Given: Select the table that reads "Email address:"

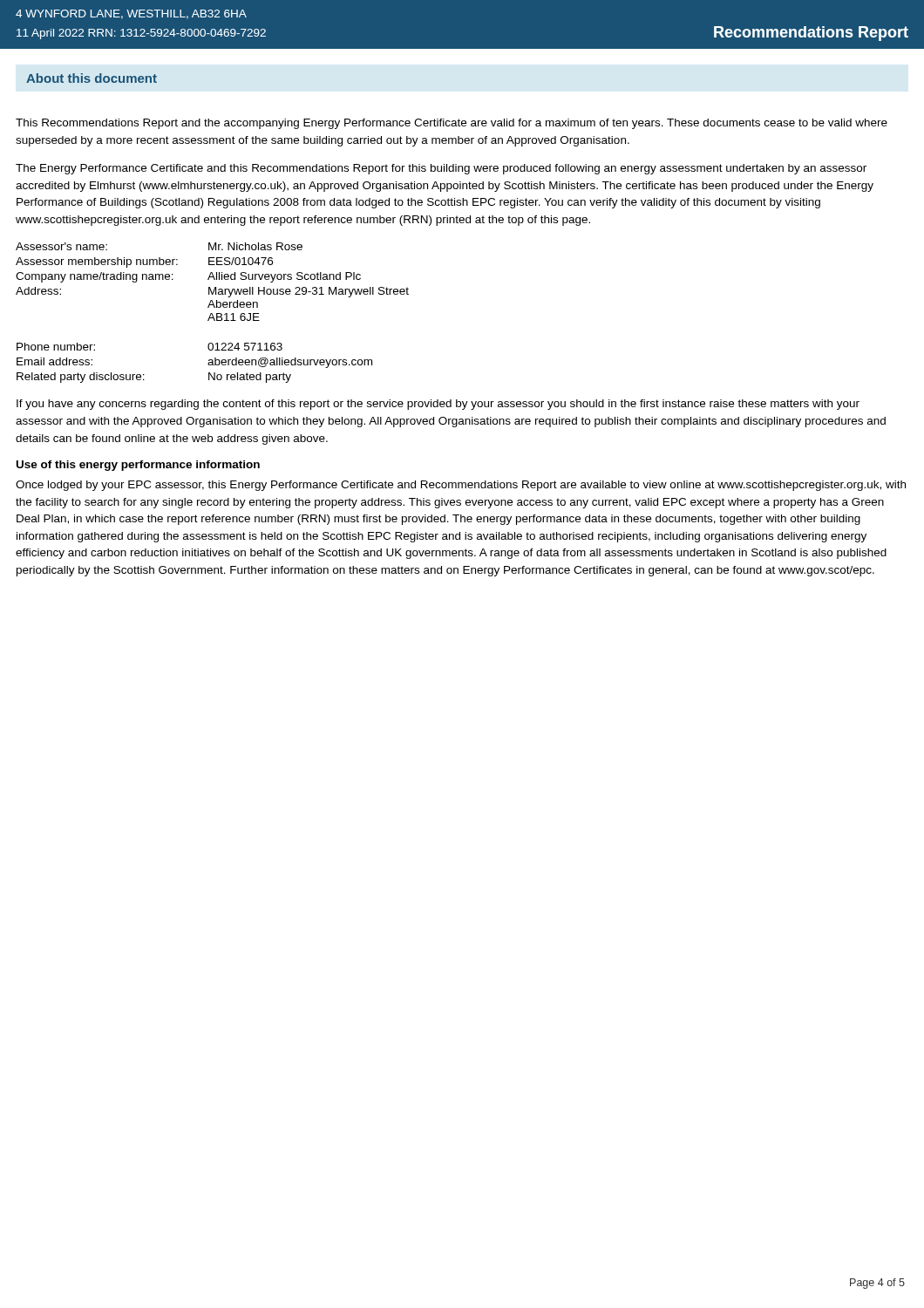Looking at the screenshot, I should click(x=462, y=312).
